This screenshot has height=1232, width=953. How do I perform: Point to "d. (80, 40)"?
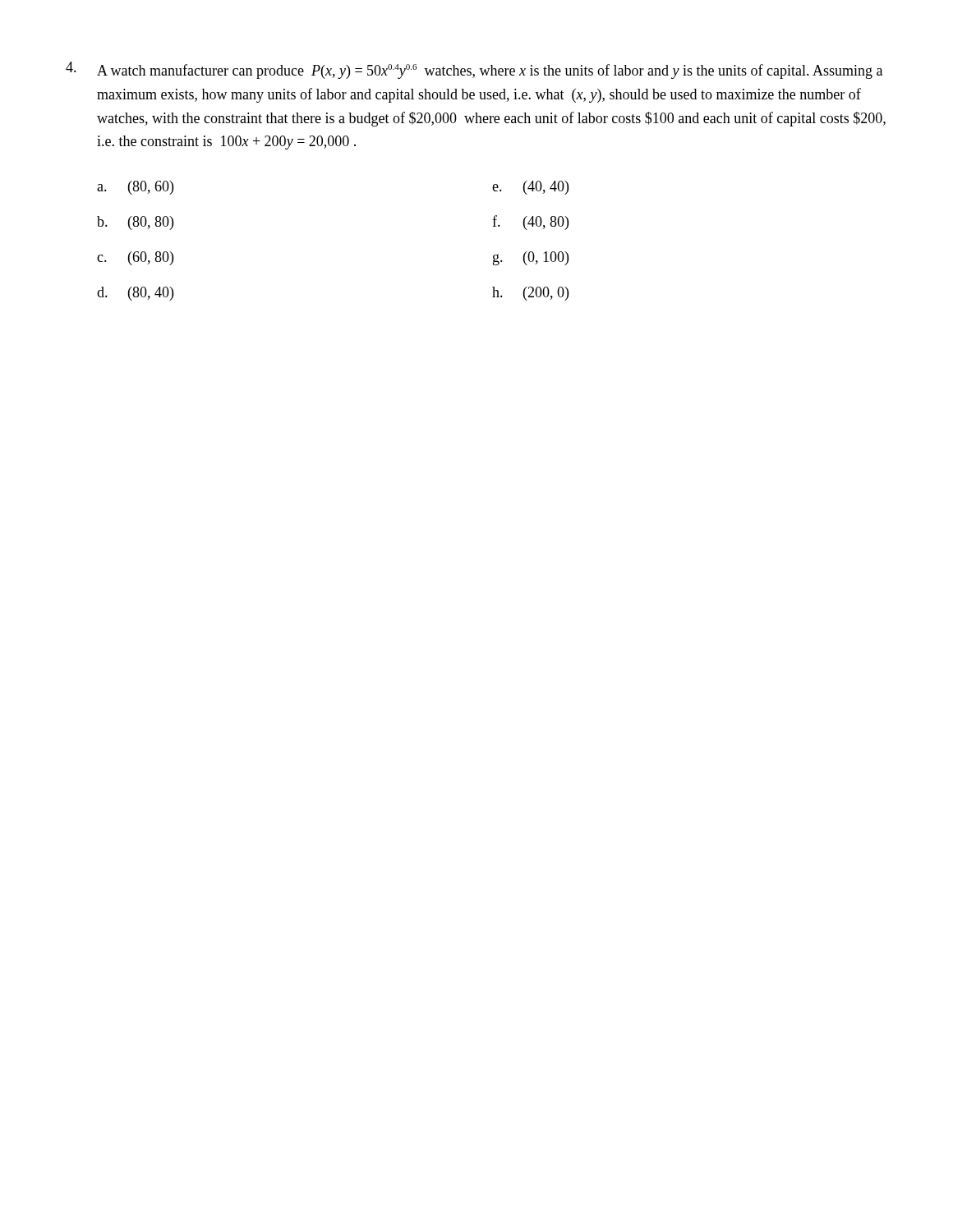click(x=136, y=293)
